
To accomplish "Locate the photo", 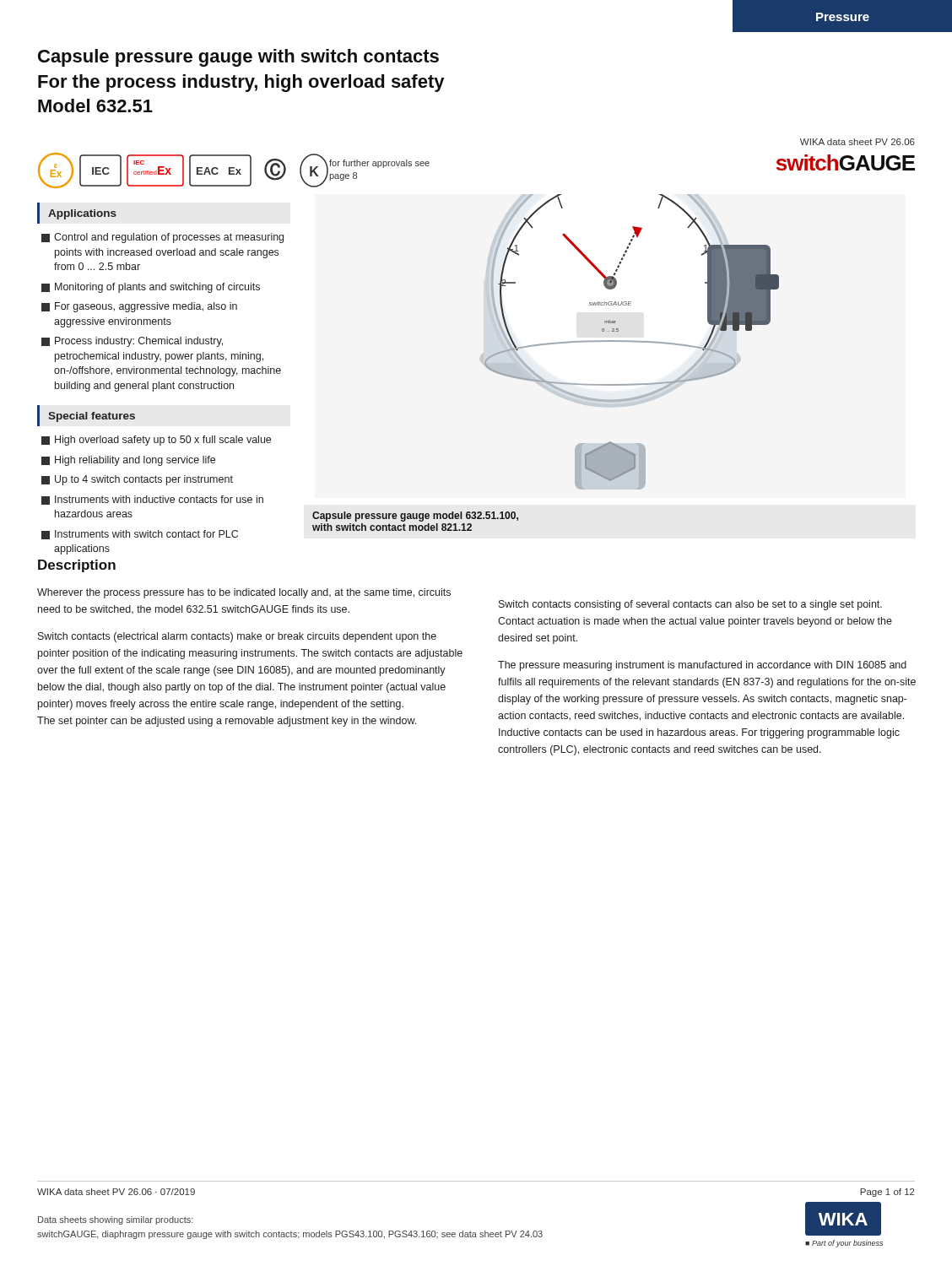I will (610, 346).
